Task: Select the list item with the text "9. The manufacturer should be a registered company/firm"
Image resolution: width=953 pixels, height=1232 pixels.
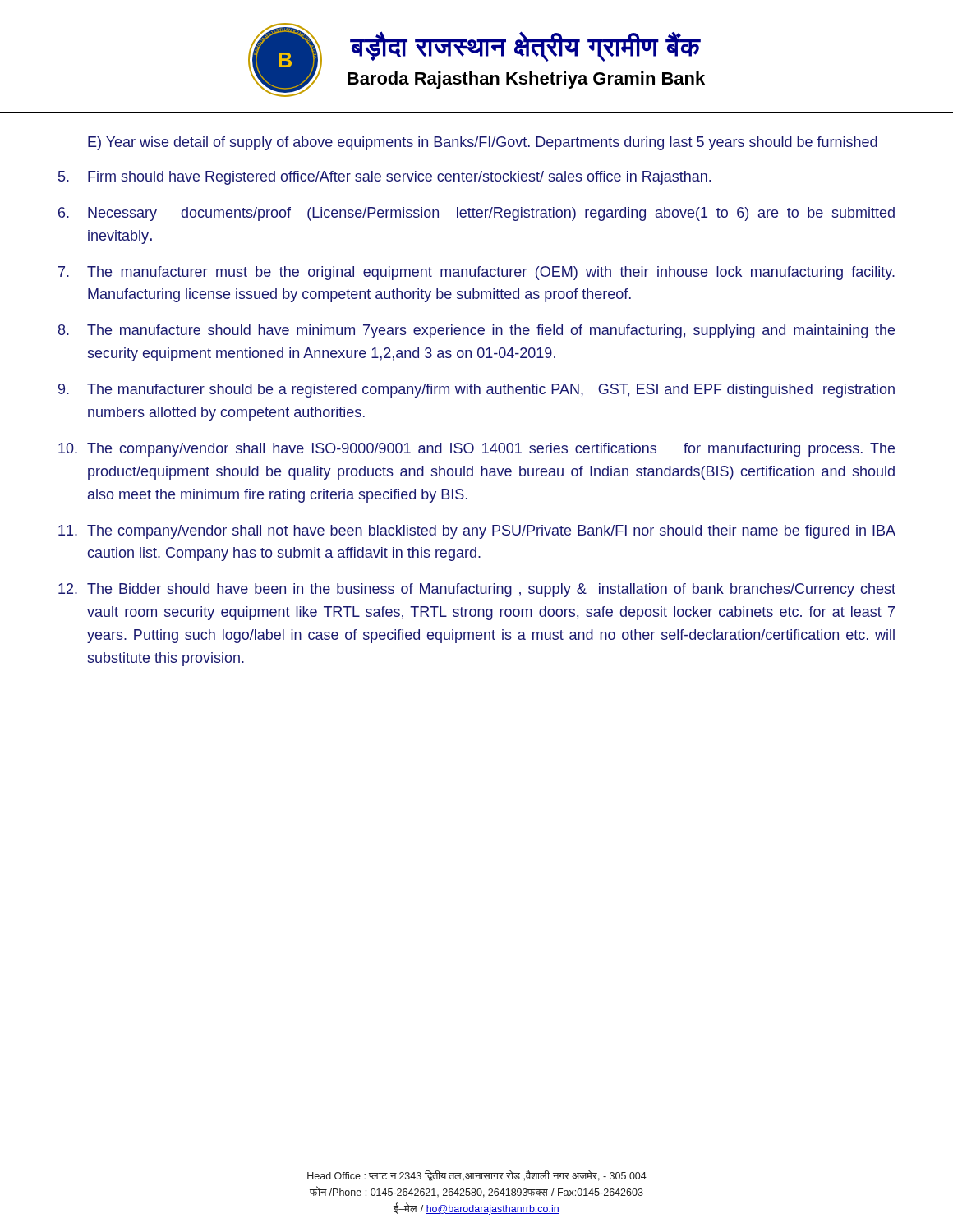Action: pos(476,402)
